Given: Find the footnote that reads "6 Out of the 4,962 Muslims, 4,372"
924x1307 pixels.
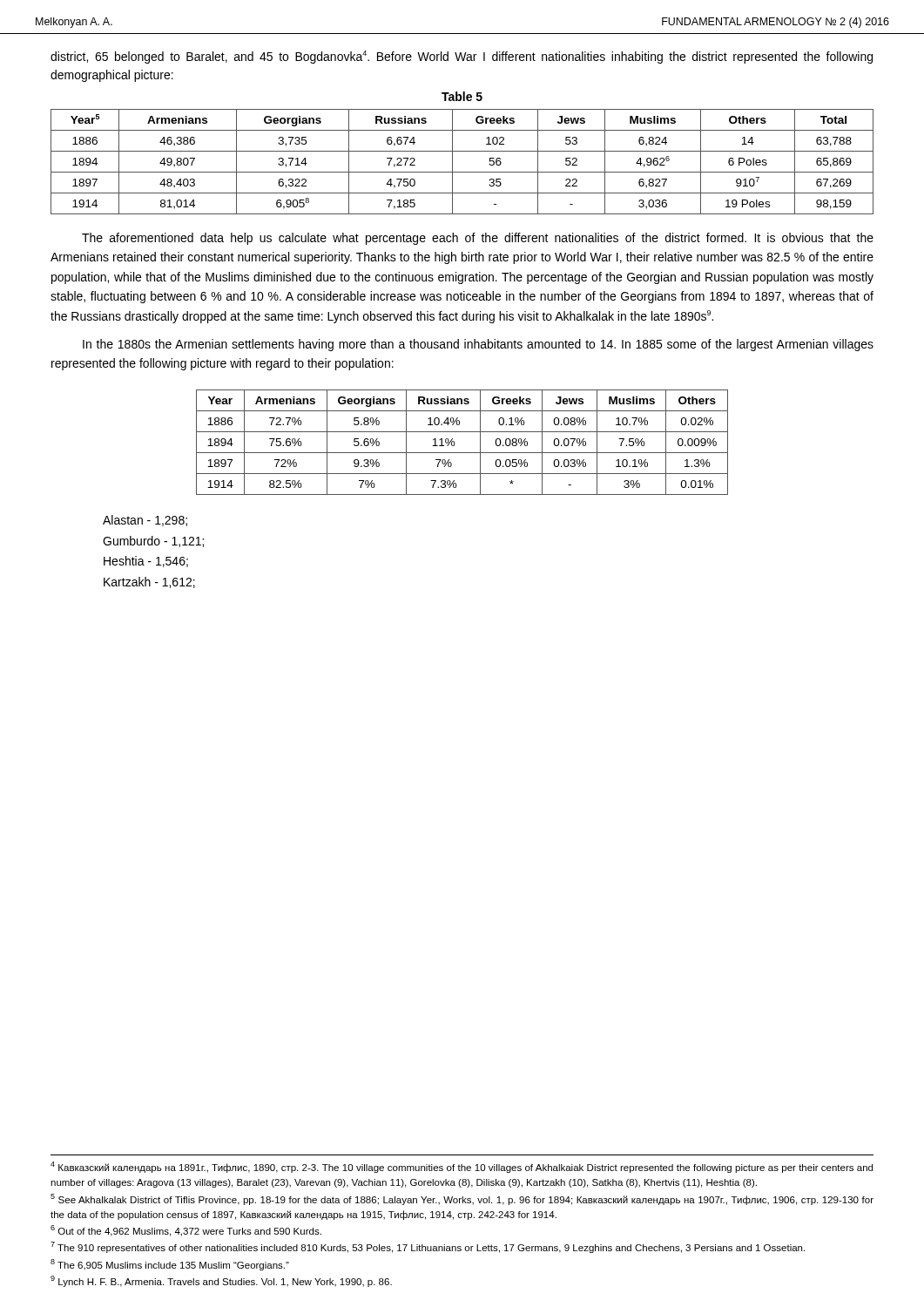Looking at the screenshot, I should point(186,1230).
